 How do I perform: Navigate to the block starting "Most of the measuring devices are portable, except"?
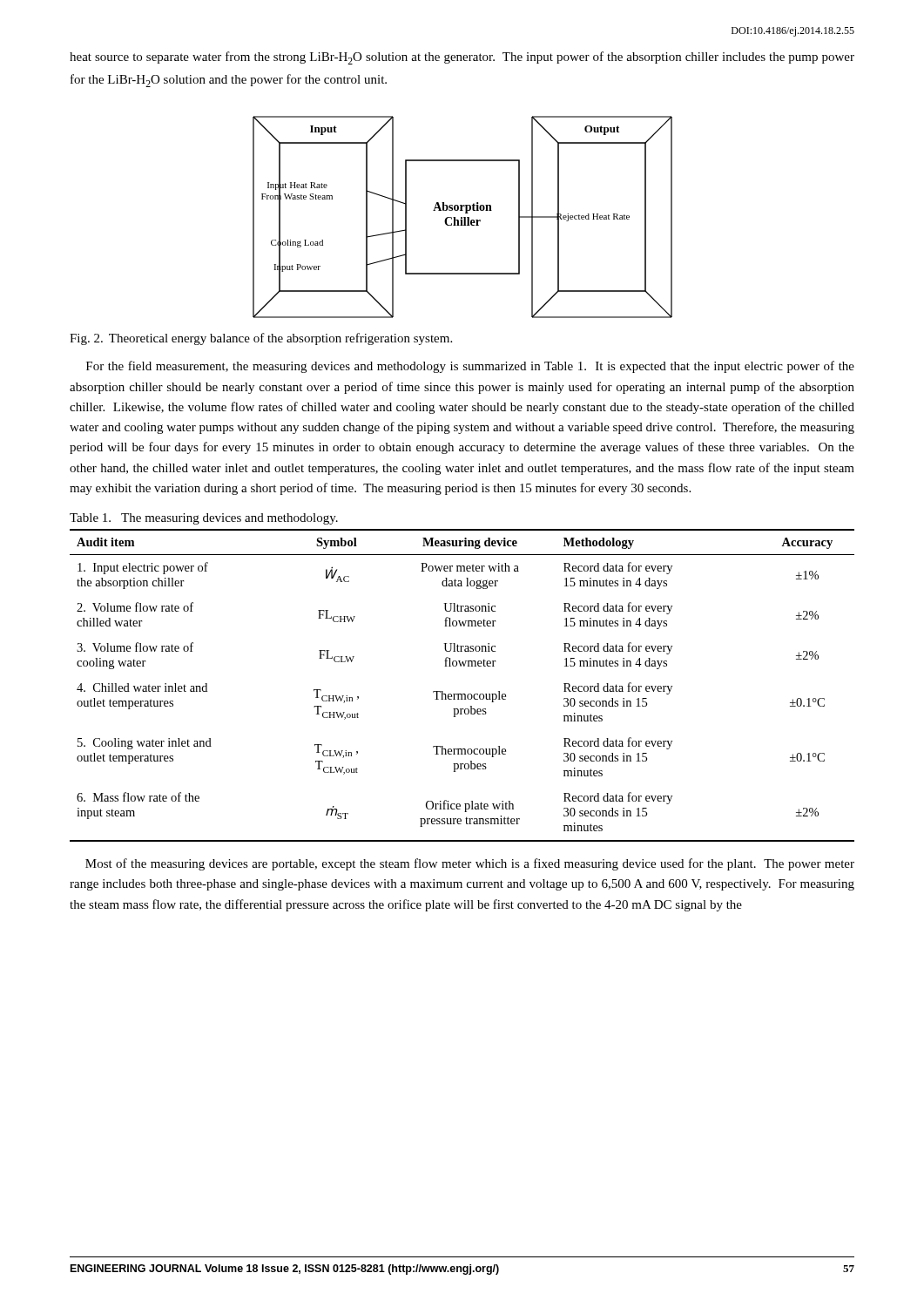point(462,884)
